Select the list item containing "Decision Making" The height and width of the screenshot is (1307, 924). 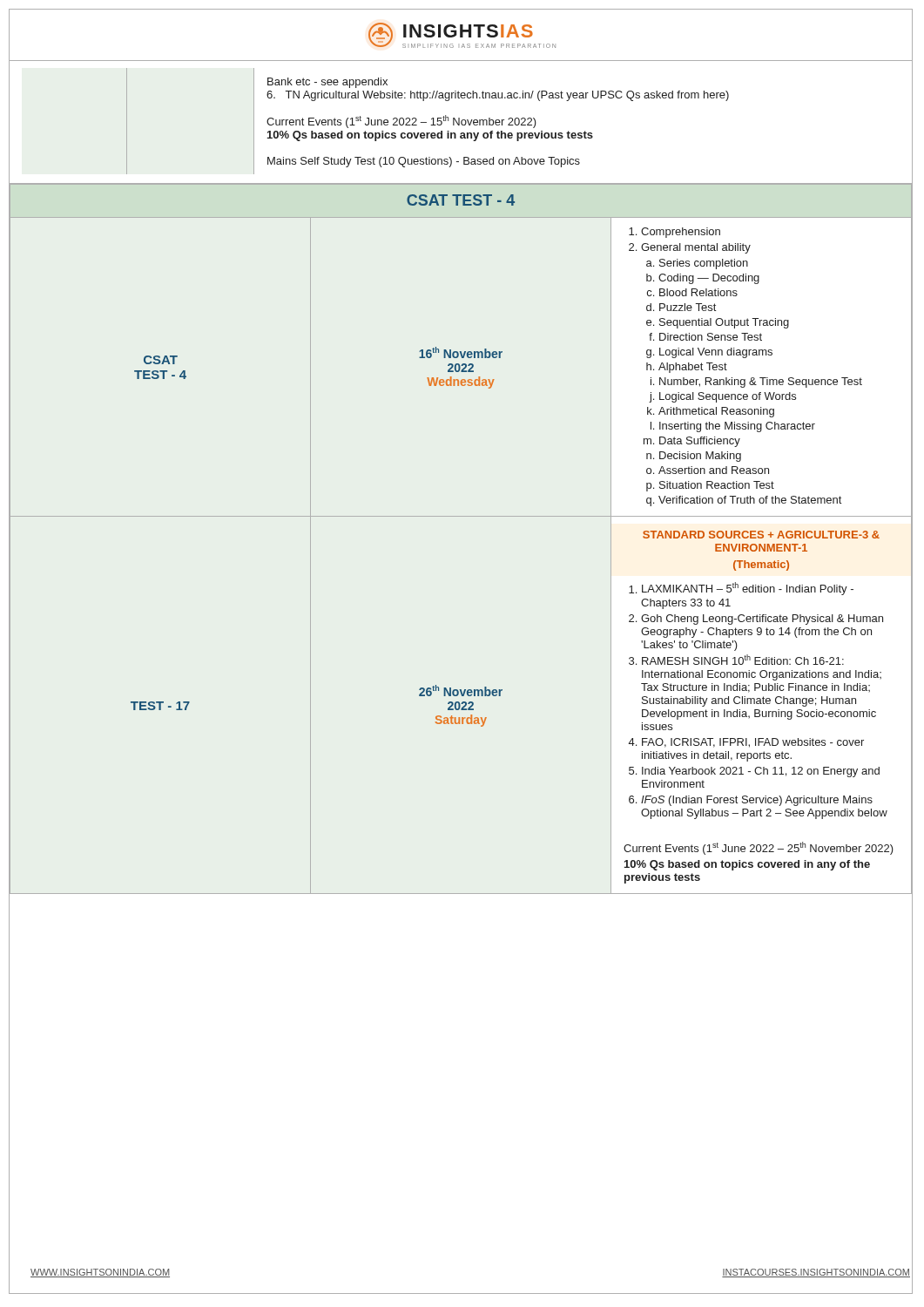coord(700,456)
